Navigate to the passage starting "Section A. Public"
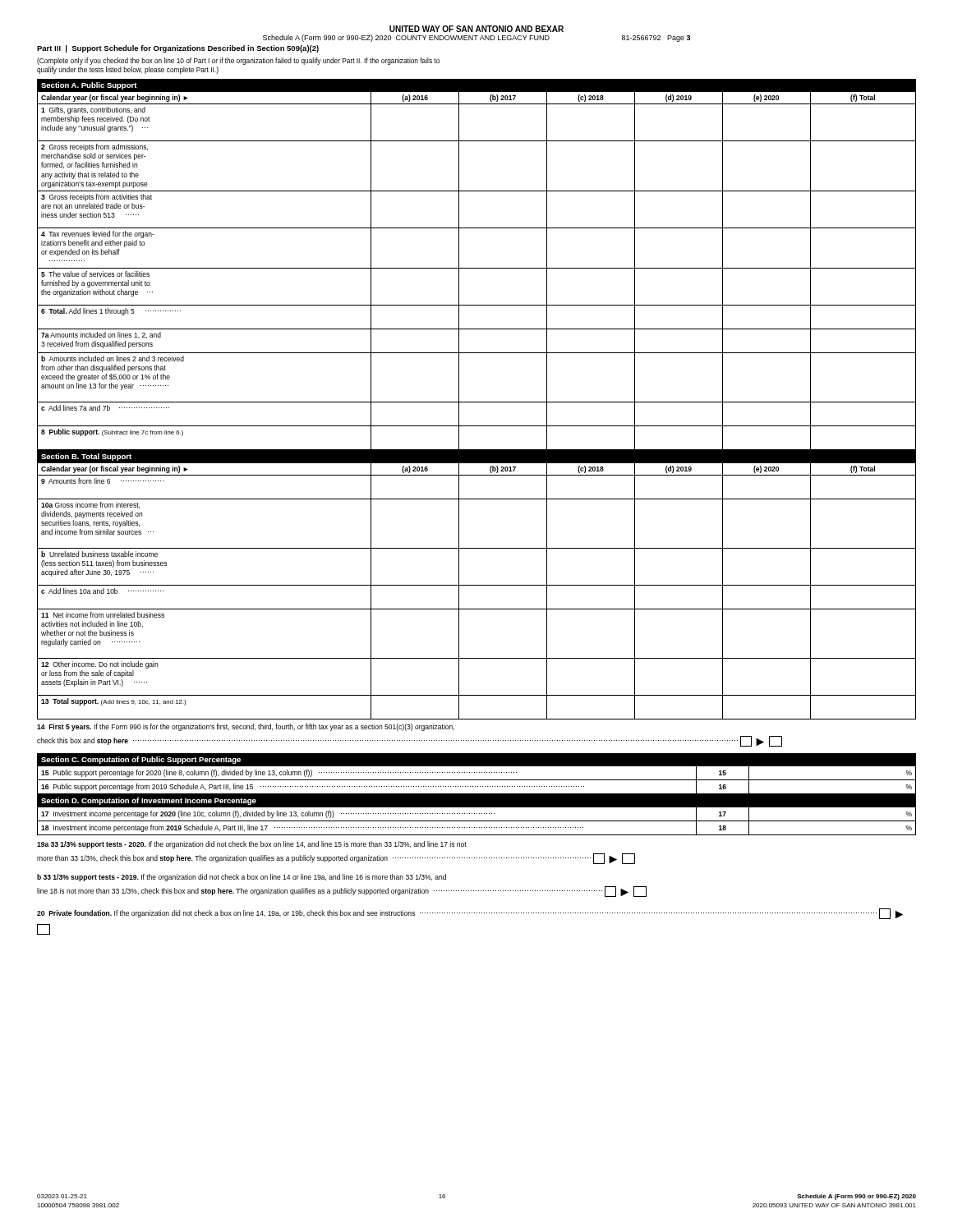Image resolution: width=953 pixels, height=1232 pixels. [89, 85]
